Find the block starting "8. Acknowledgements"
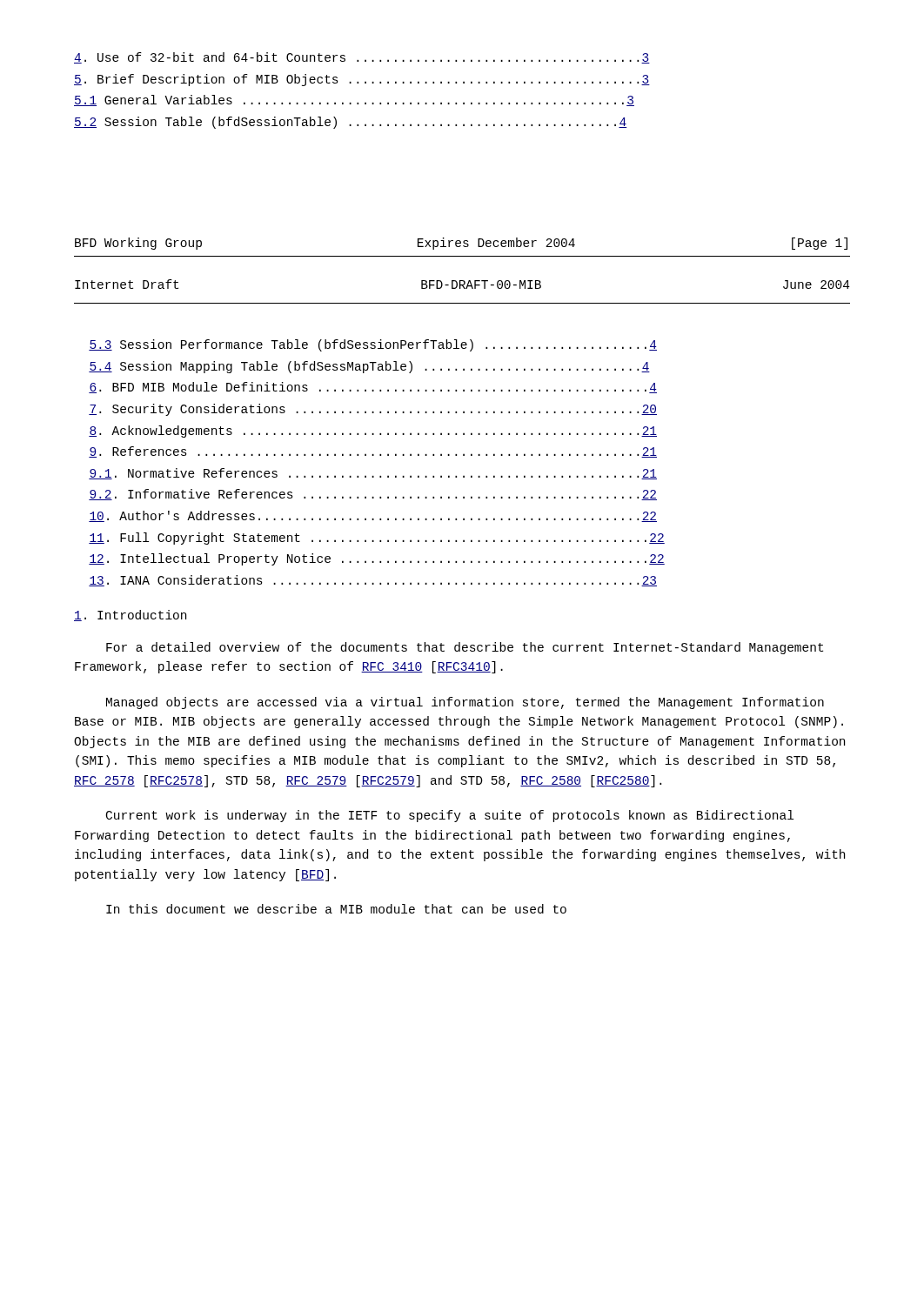 coord(365,431)
